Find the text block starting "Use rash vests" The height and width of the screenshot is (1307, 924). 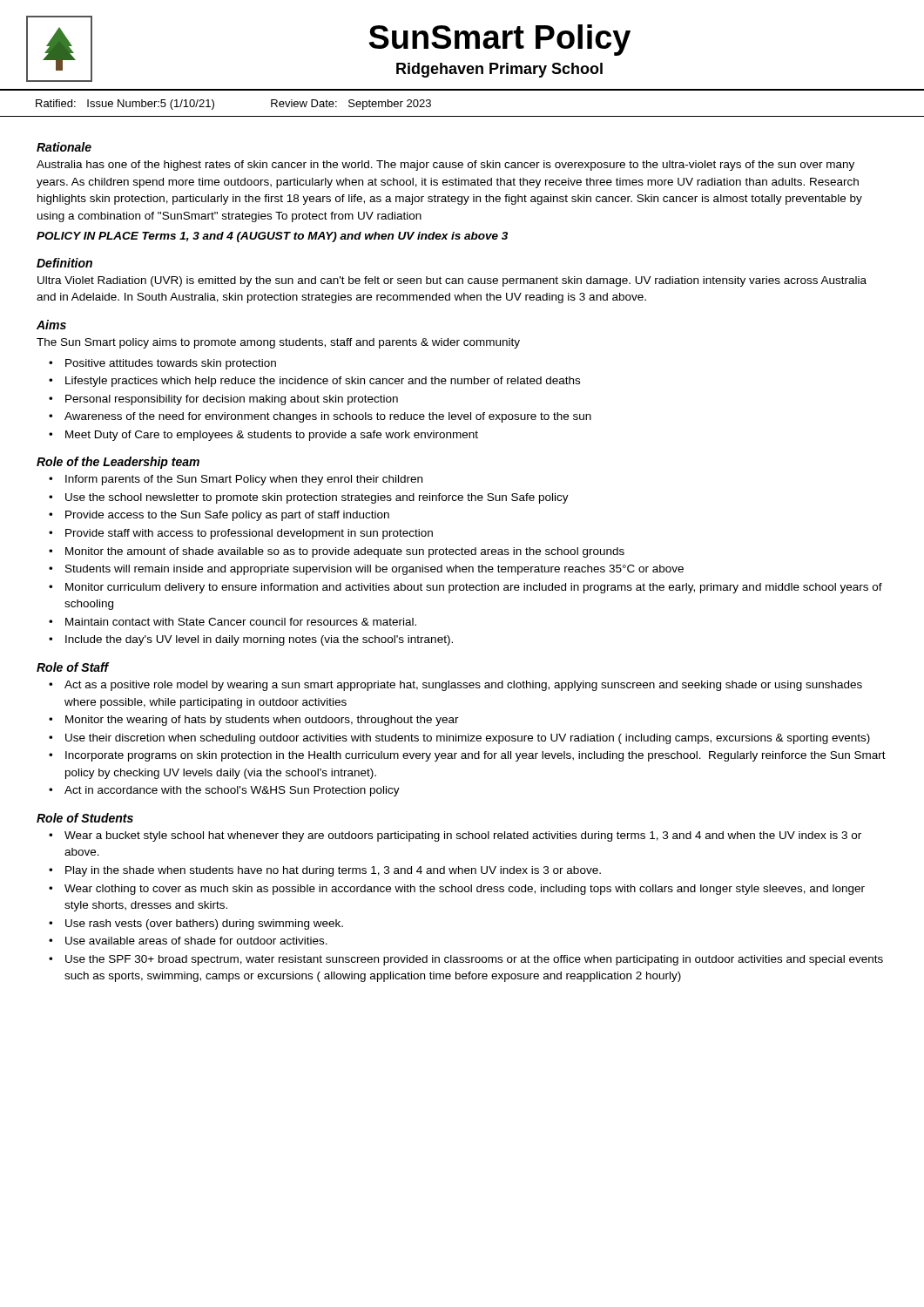[x=204, y=923]
